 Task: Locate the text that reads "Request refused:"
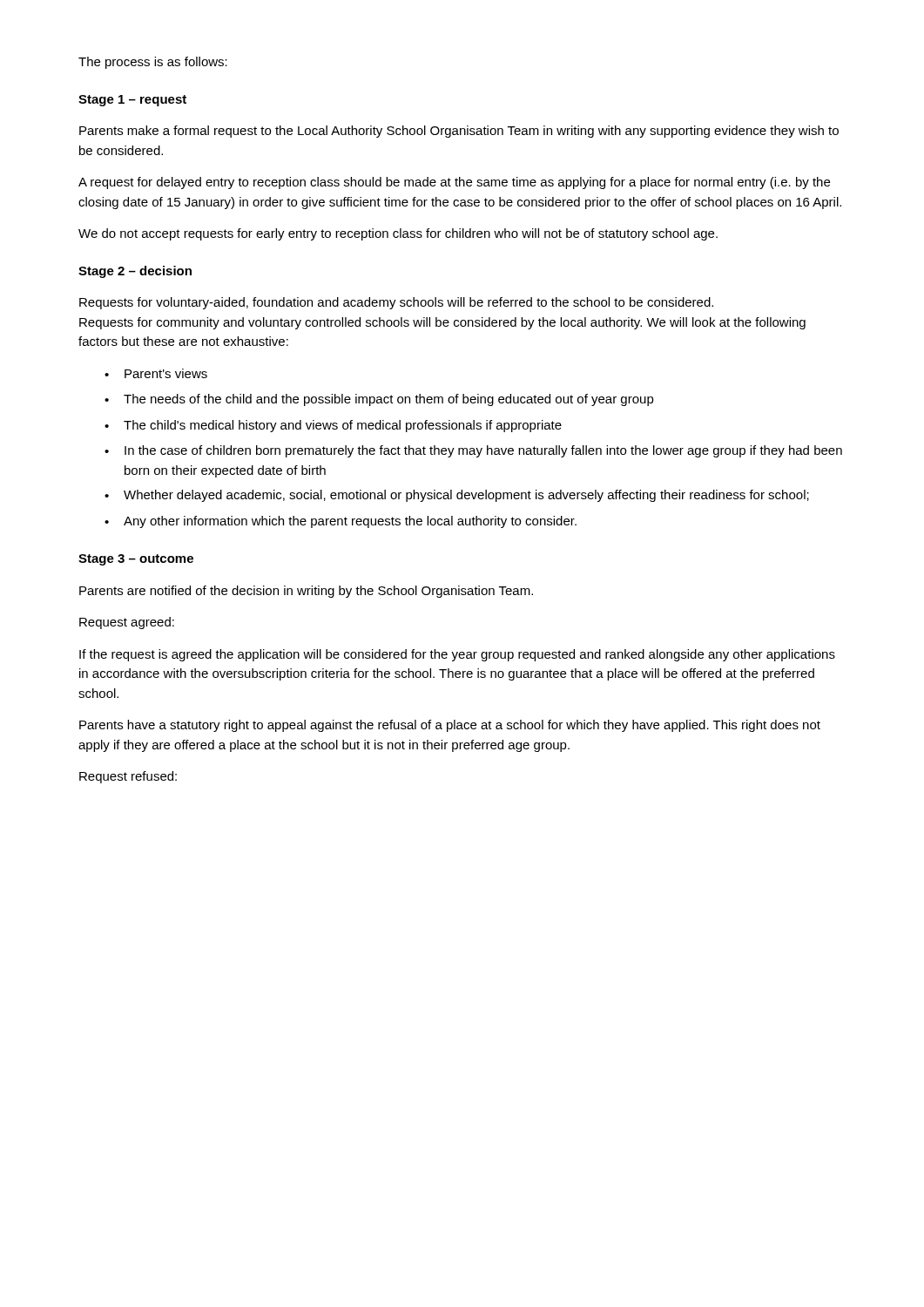click(x=128, y=776)
